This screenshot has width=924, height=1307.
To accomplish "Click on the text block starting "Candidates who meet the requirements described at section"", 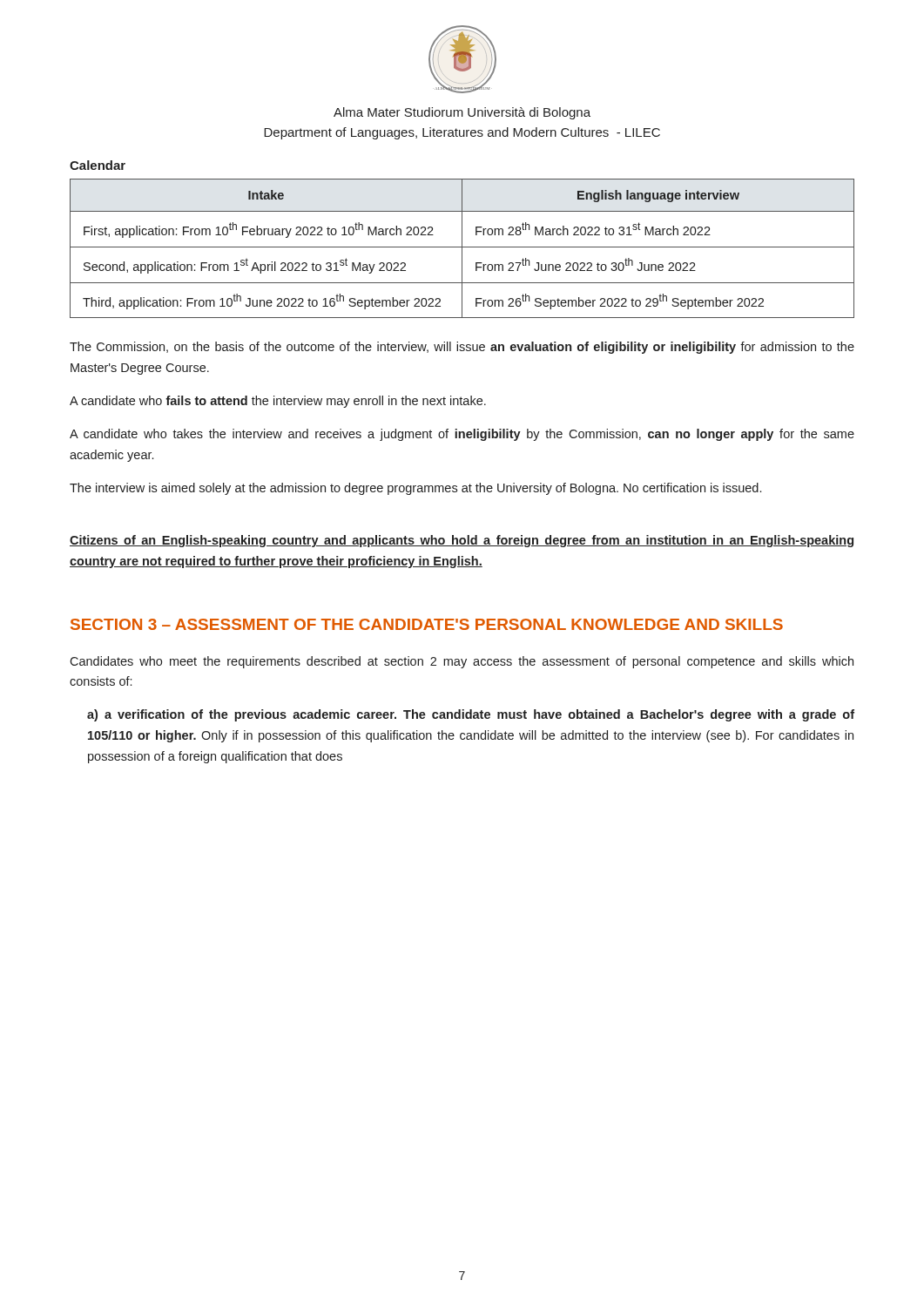I will click(462, 671).
